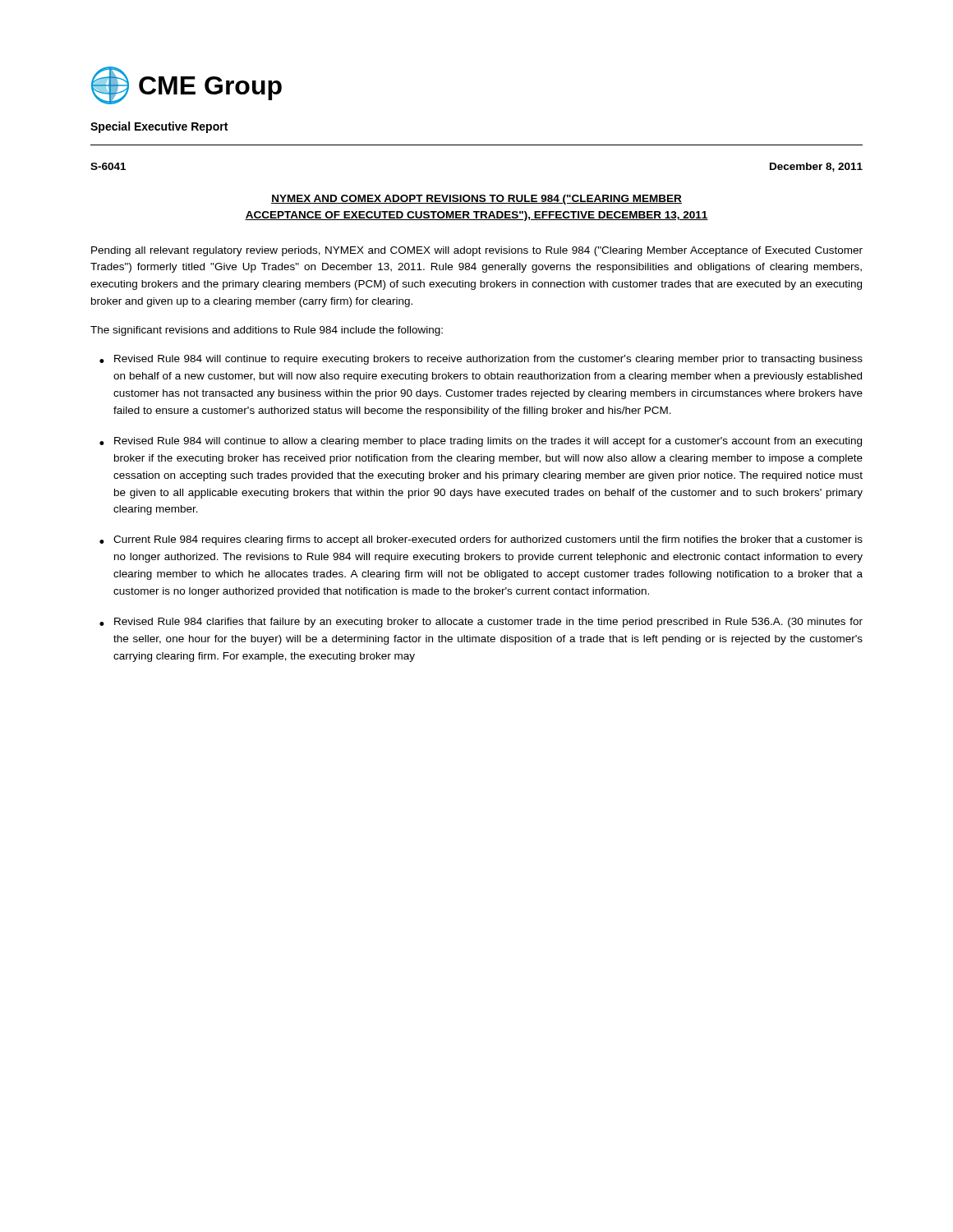This screenshot has height=1232, width=953.
Task: Locate the block starting "Pending all relevant regulatory review periods,"
Action: point(476,275)
